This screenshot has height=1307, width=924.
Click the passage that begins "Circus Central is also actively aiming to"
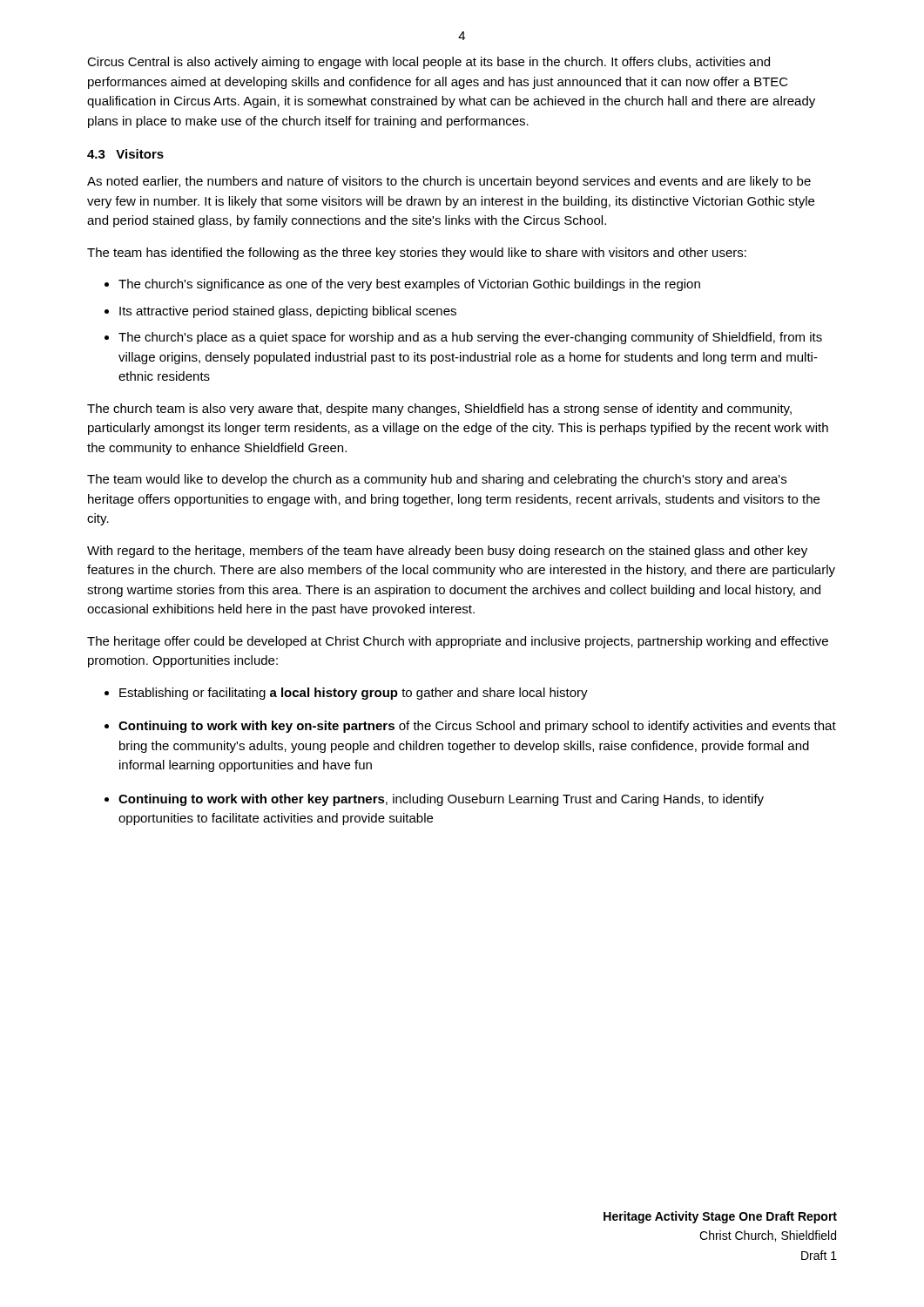pos(462,91)
